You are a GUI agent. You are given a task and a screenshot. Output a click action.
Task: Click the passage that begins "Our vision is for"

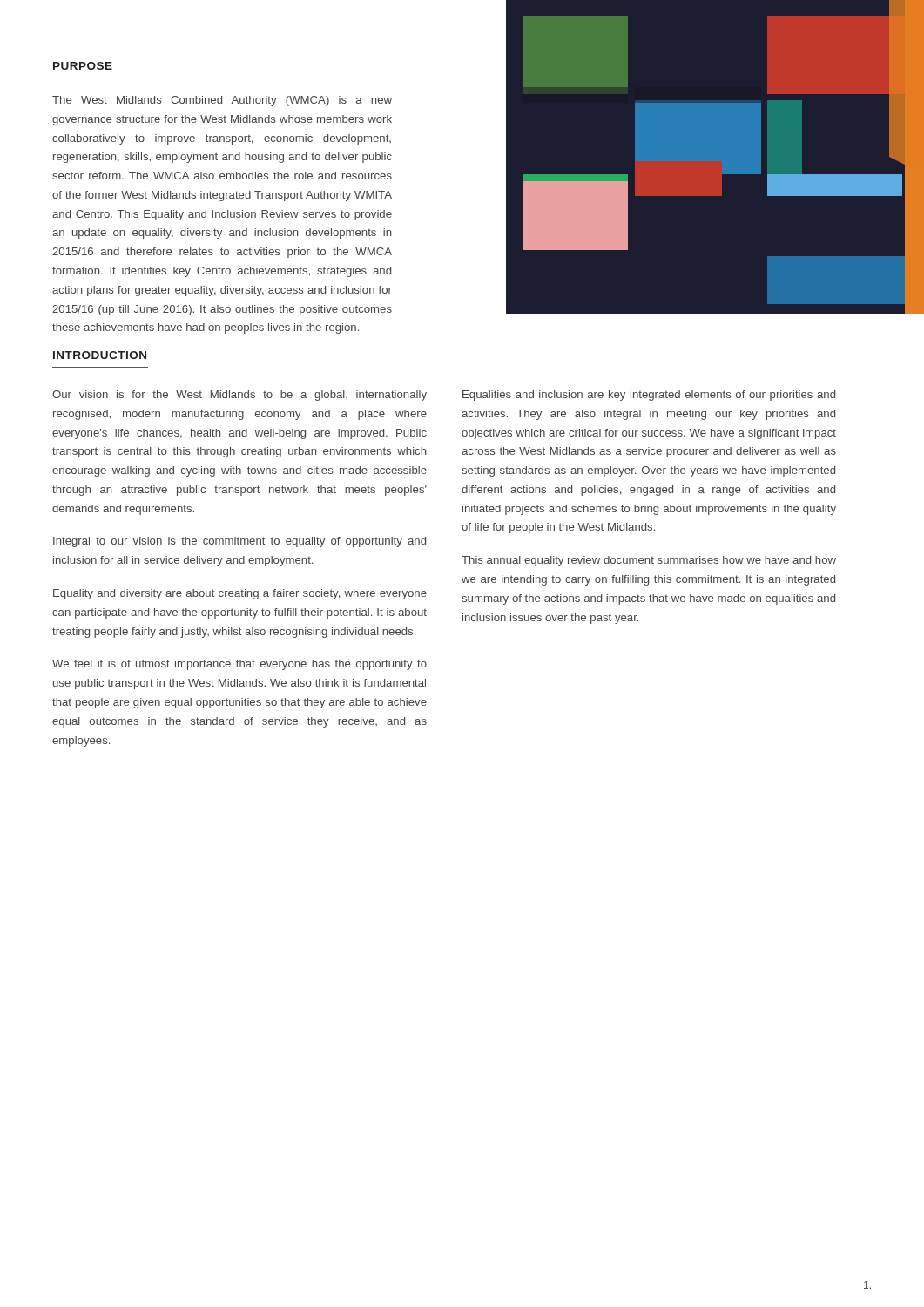point(240,452)
